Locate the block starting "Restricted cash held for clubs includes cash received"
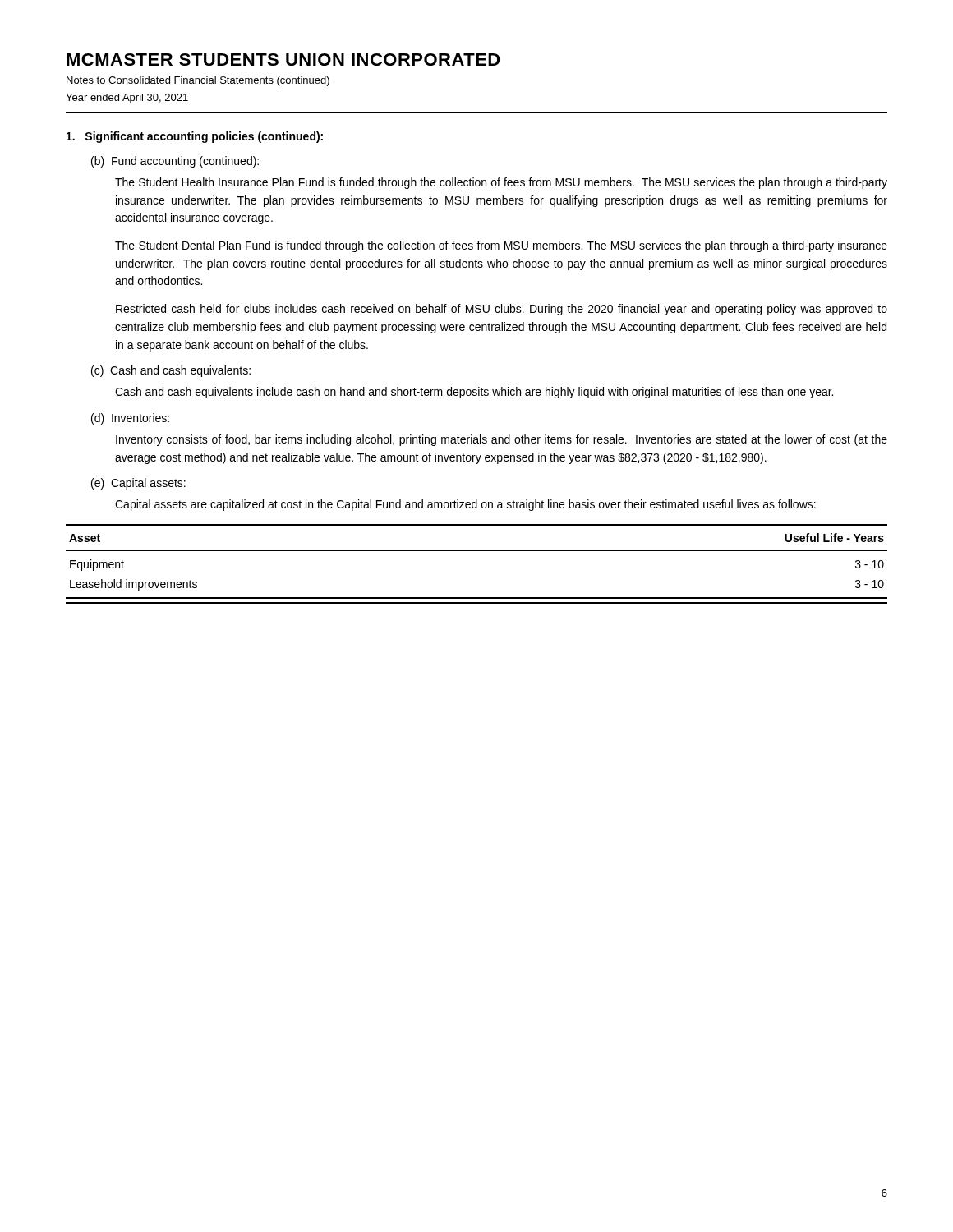 pos(501,327)
